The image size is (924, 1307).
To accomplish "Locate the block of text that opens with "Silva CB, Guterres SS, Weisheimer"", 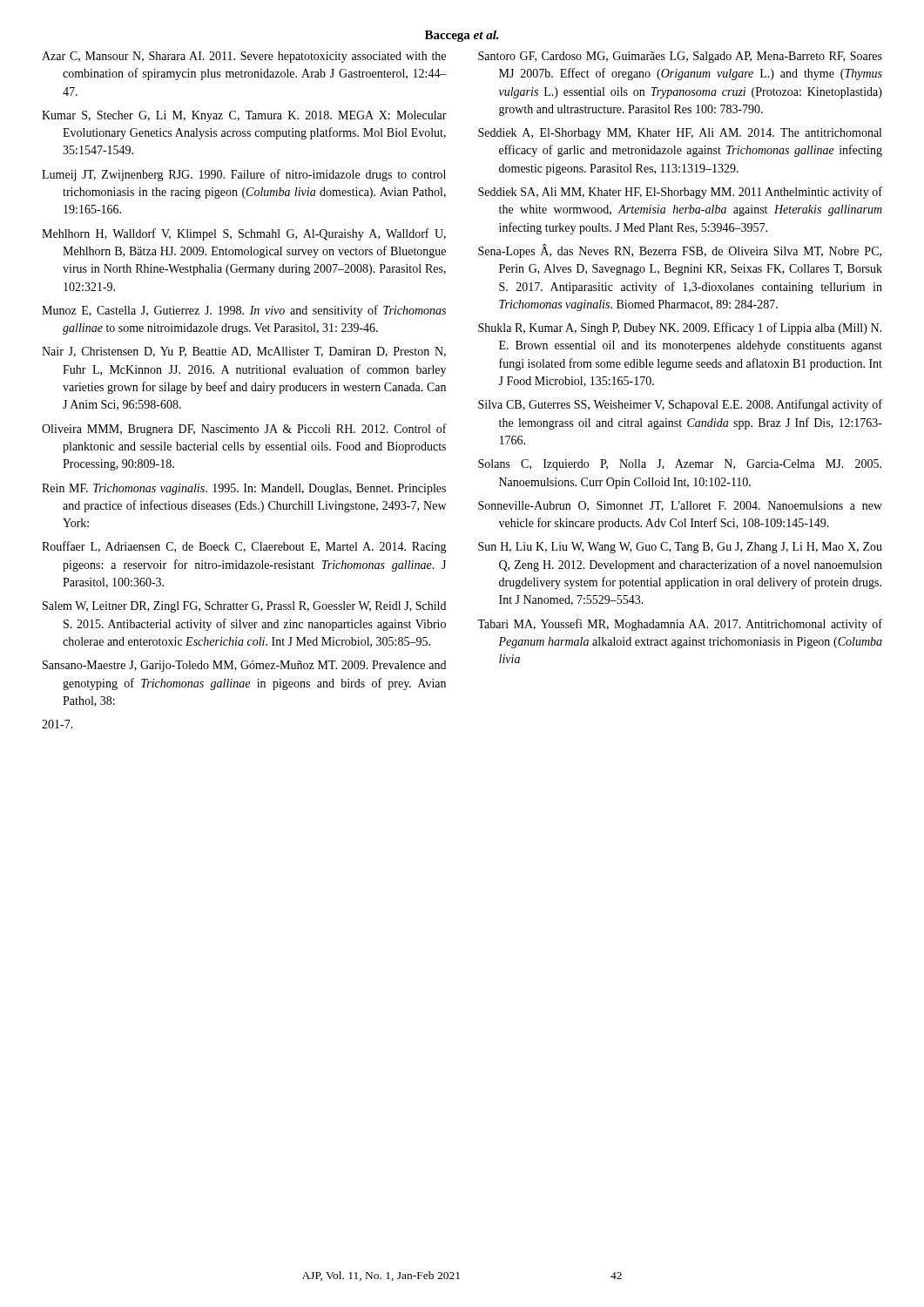I will [680, 423].
